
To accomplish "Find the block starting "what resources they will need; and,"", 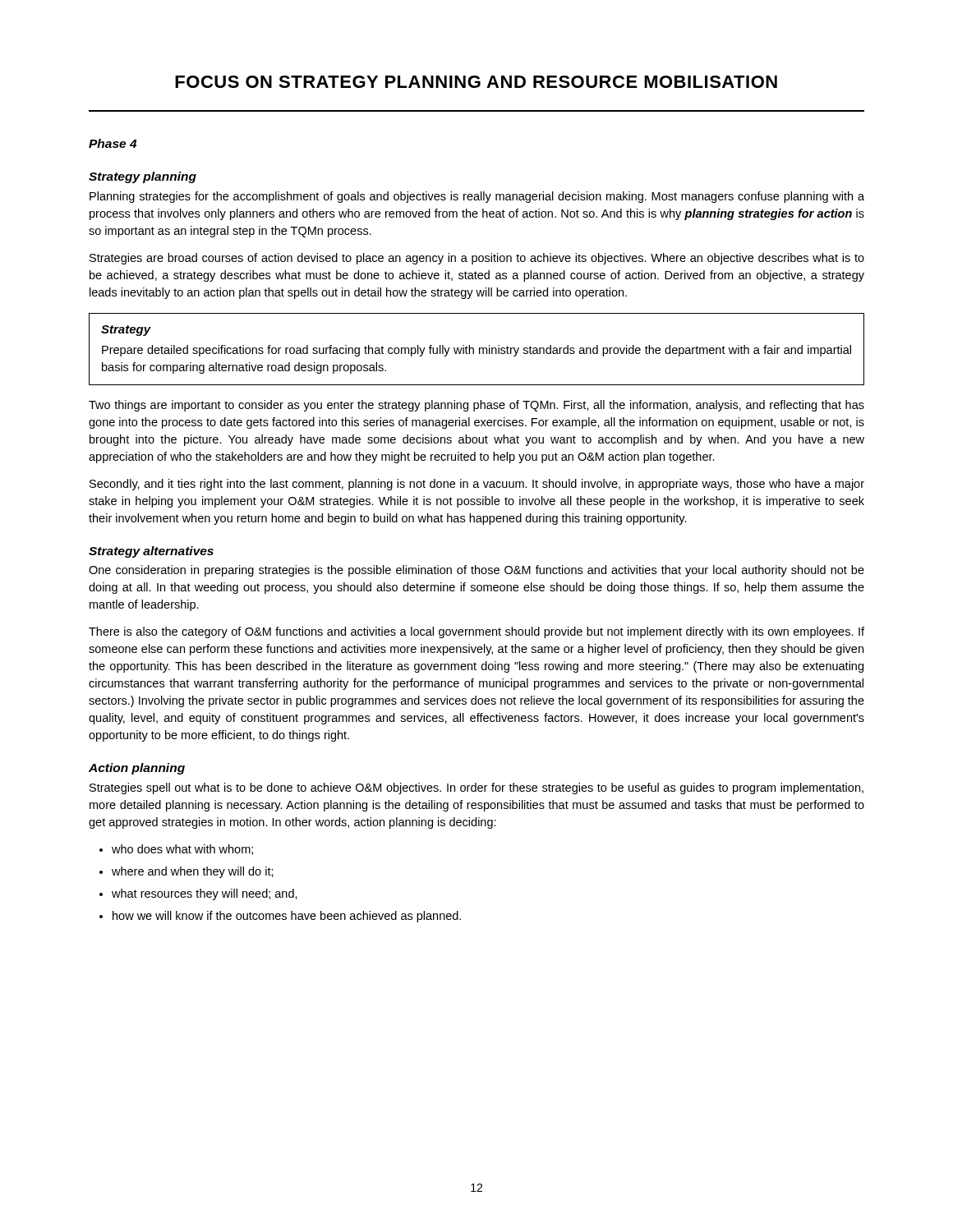I will pos(198,894).
